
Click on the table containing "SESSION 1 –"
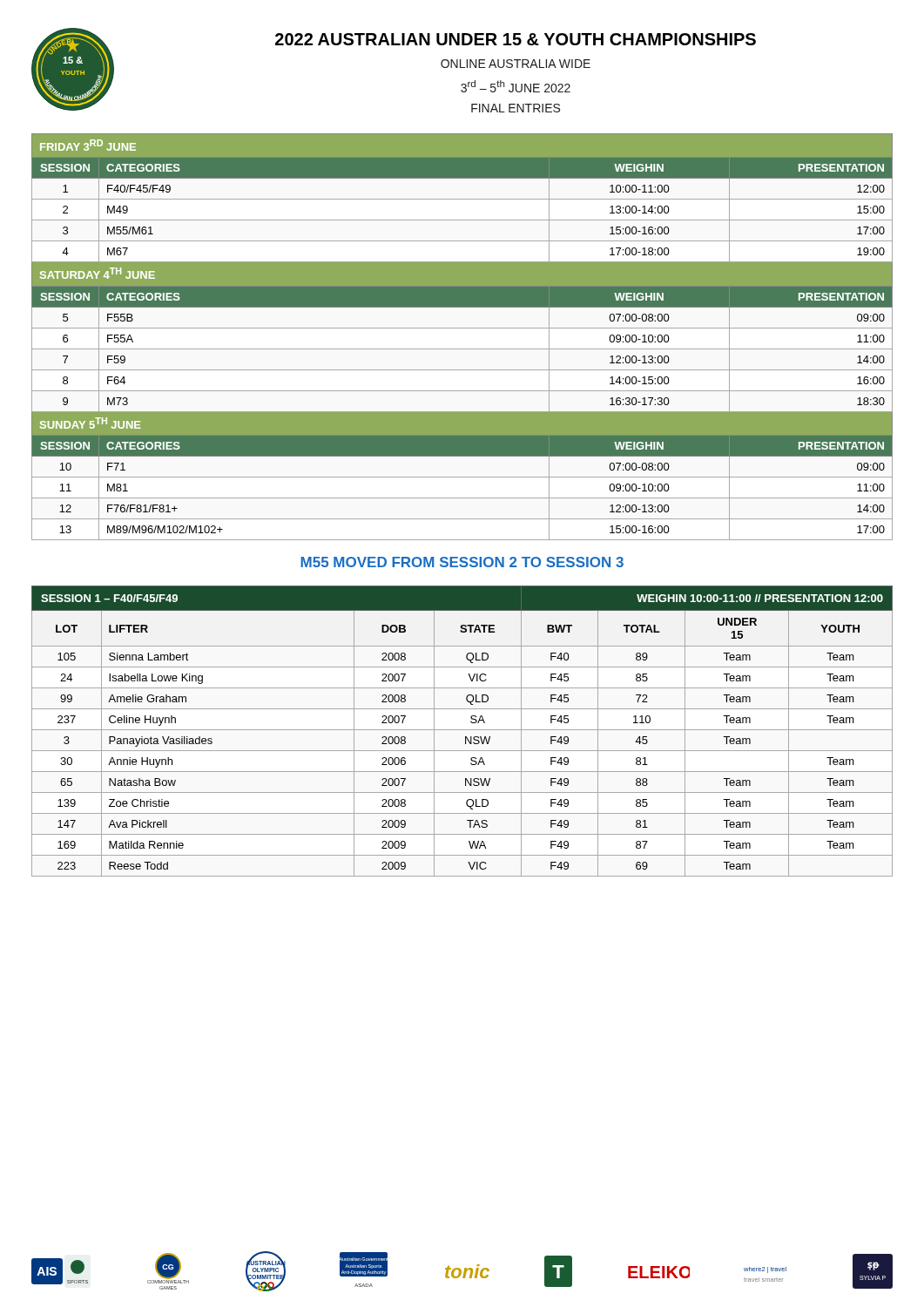[462, 731]
